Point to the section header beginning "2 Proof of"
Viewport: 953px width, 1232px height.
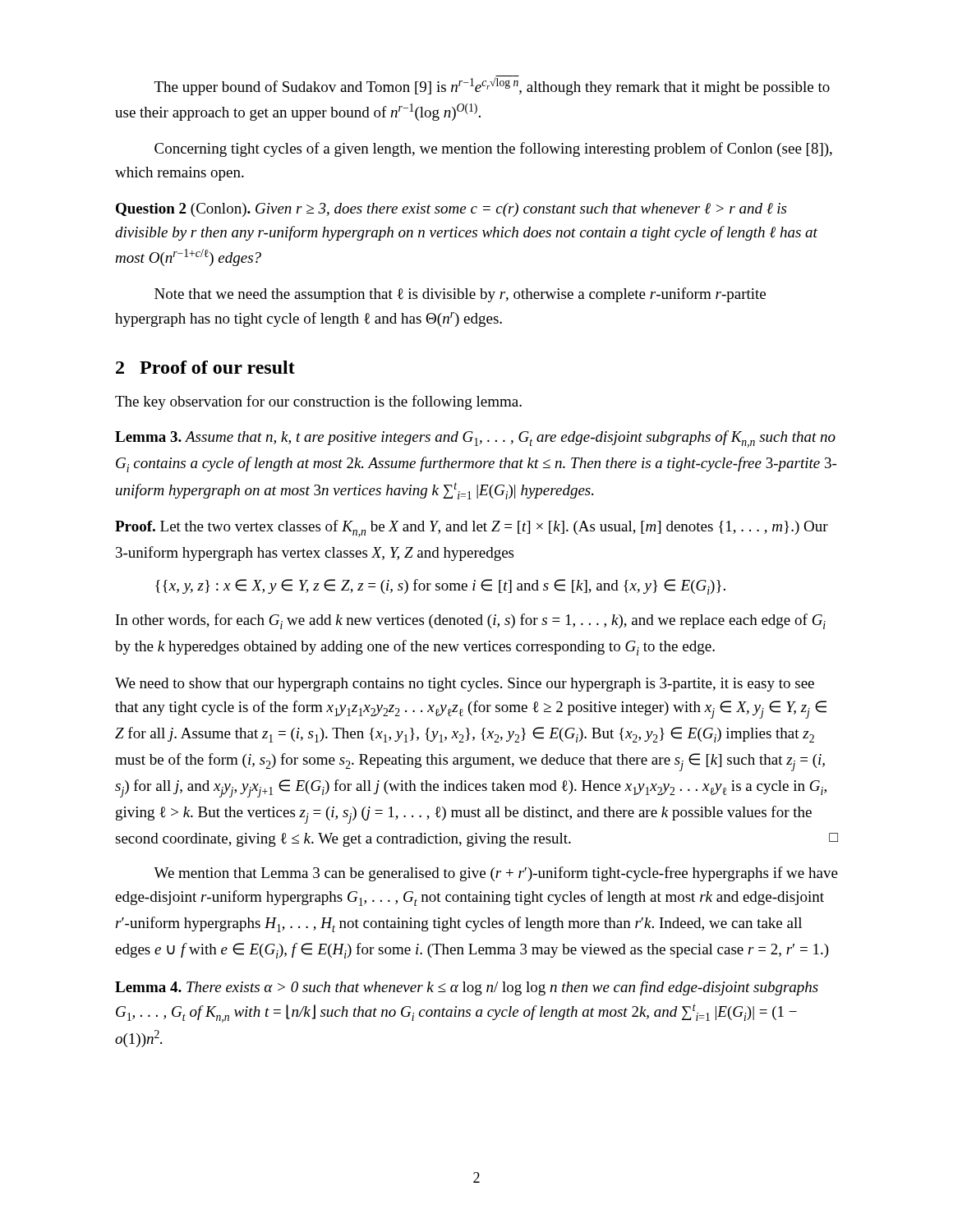(205, 367)
